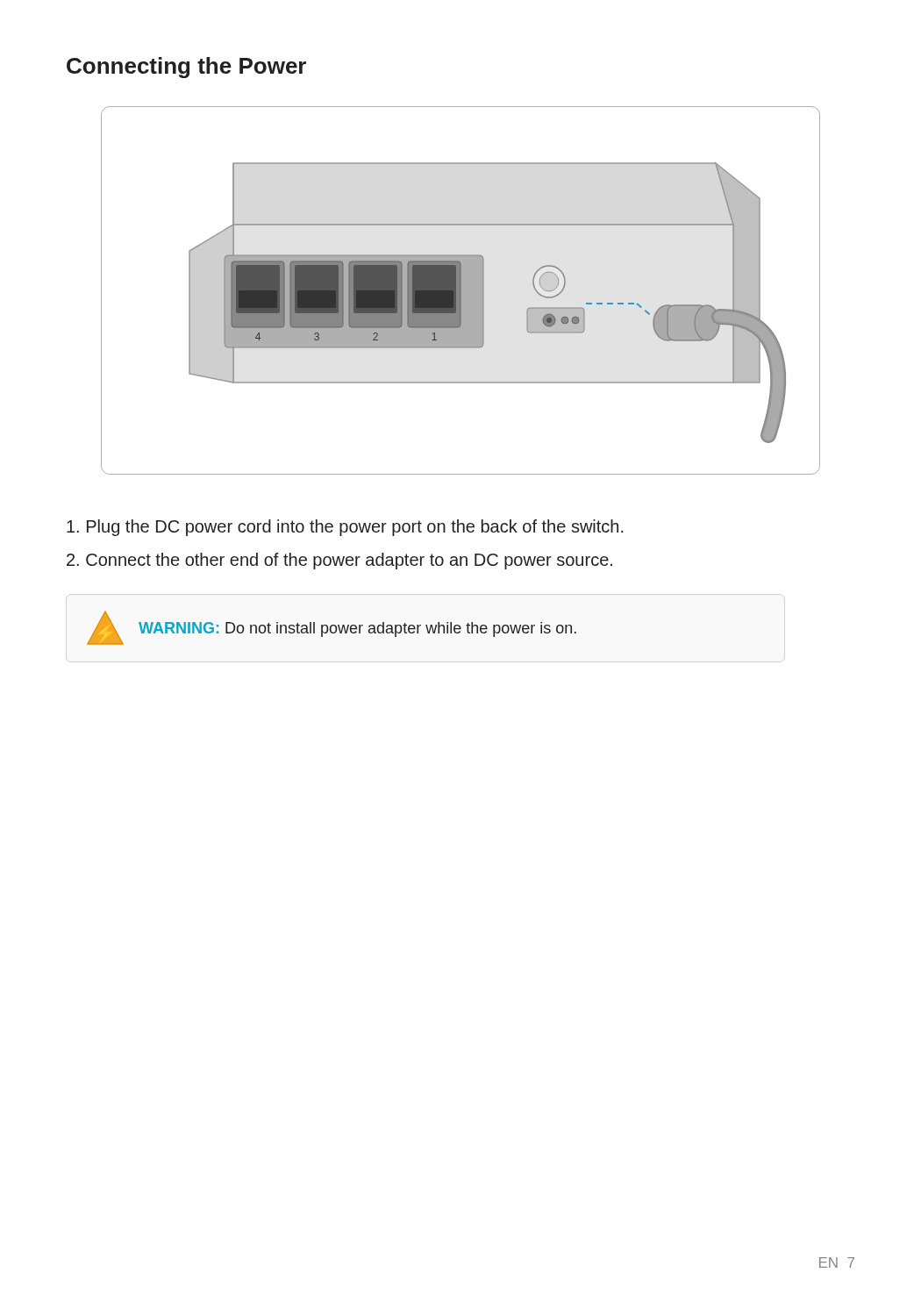This screenshot has width=921, height=1316.
Task: Select the section header that says "Connecting the Power"
Action: (x=186, y=66)
